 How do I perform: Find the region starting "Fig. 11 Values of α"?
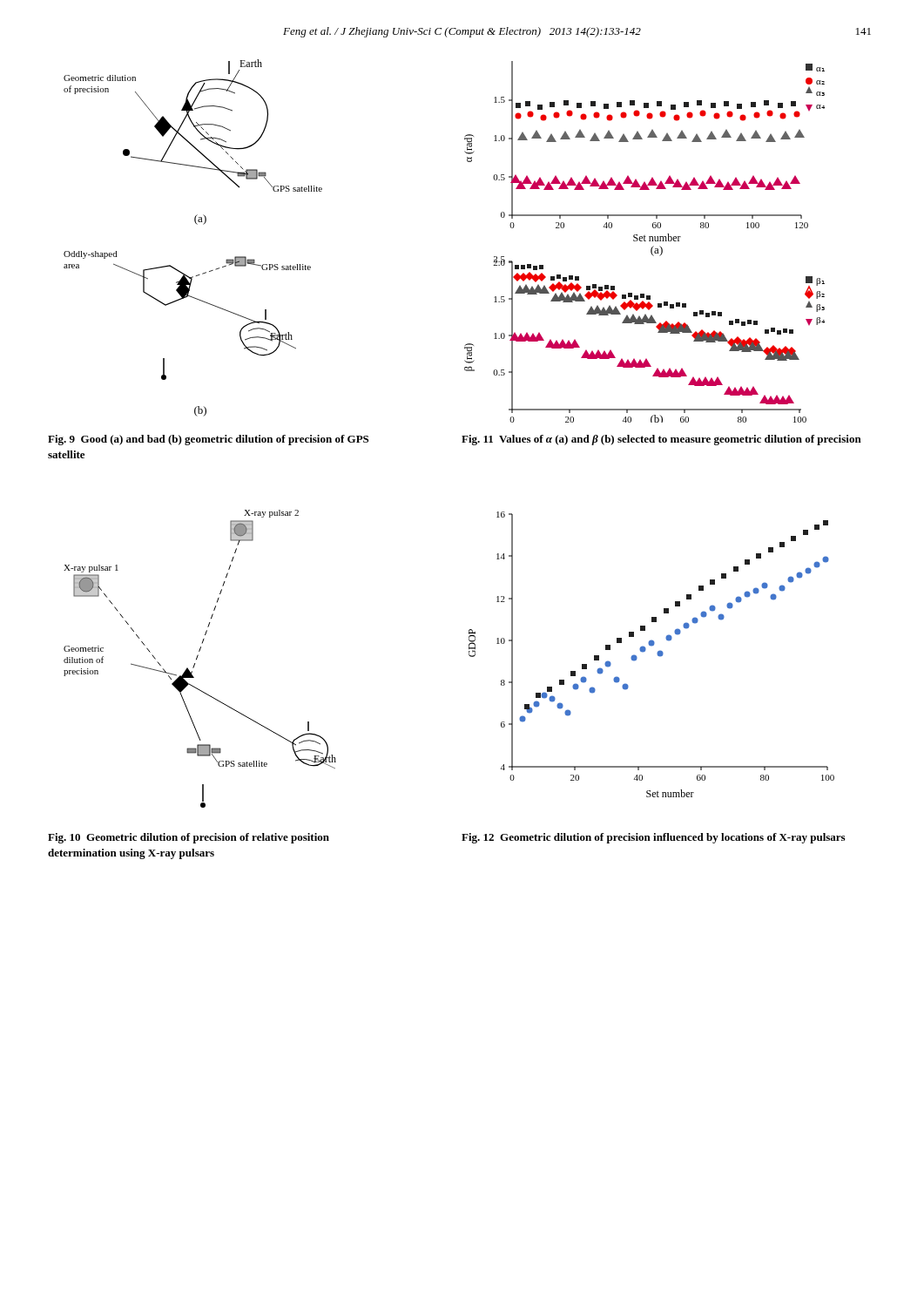[x=661, y=439]
